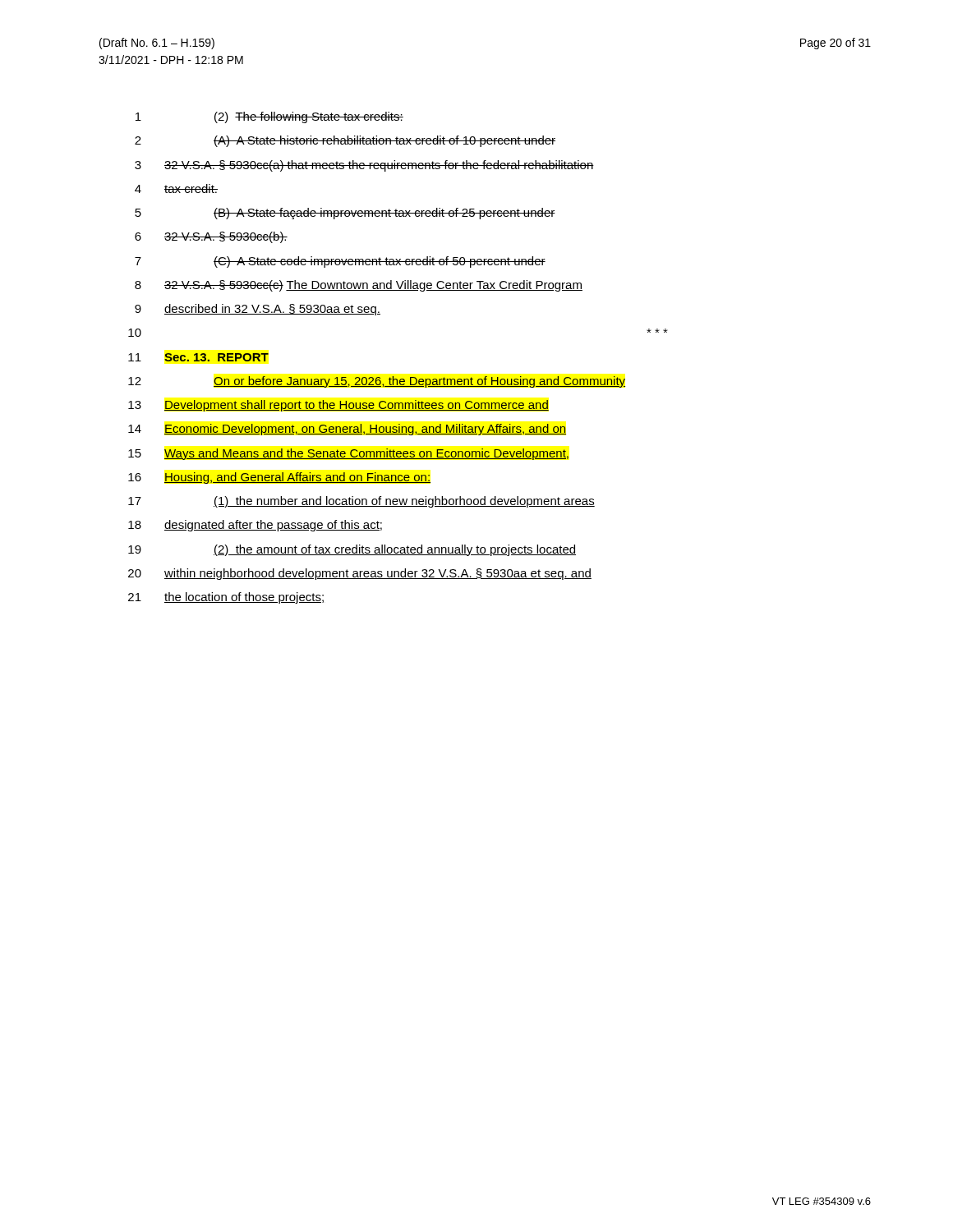Find the text starting "5 (B) A State façade improvement"
Screen dimensions: 1232x953
click(x=485, y=212)
